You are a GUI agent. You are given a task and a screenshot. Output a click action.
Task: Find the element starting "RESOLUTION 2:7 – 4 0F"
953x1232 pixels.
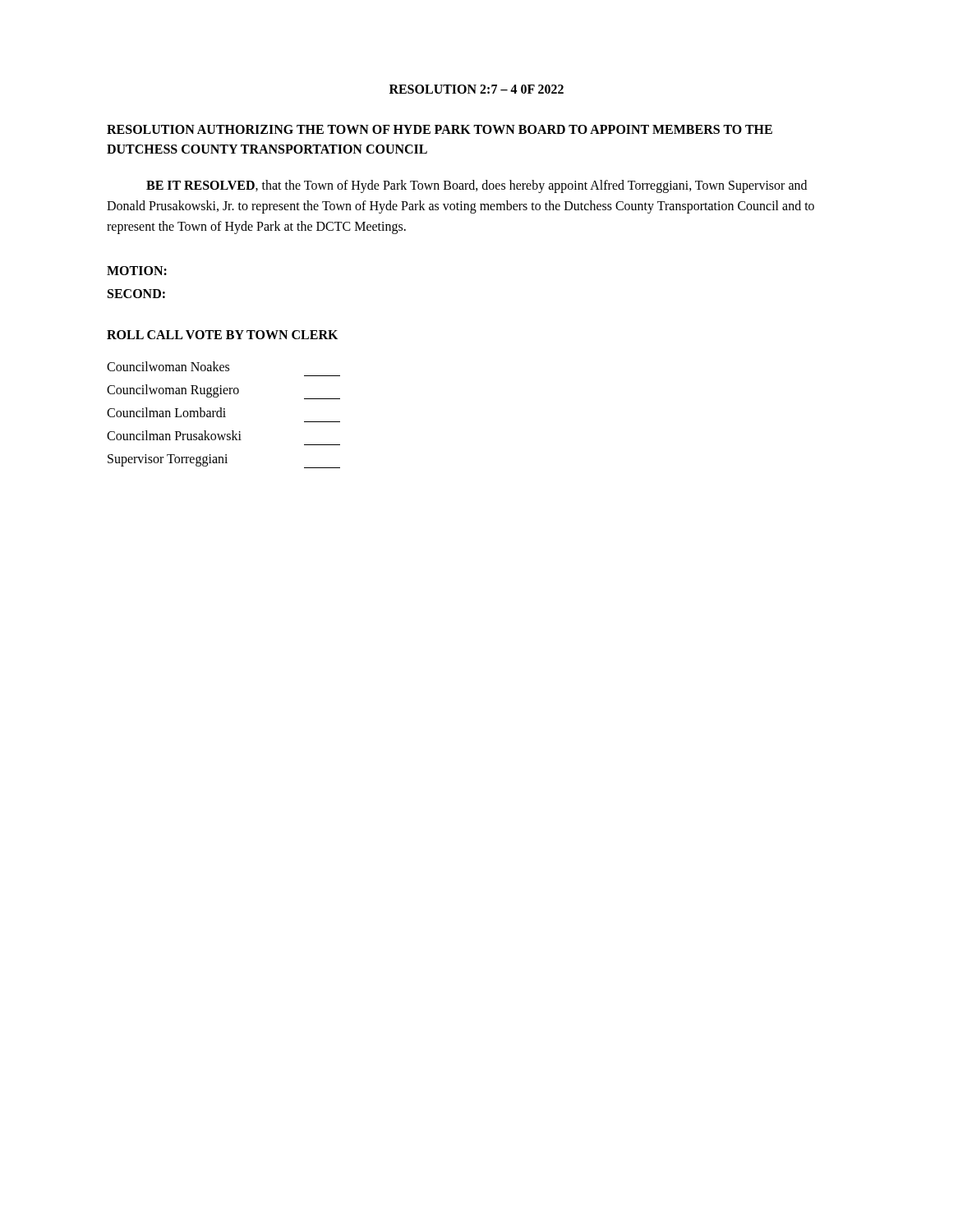click(476, 89)
